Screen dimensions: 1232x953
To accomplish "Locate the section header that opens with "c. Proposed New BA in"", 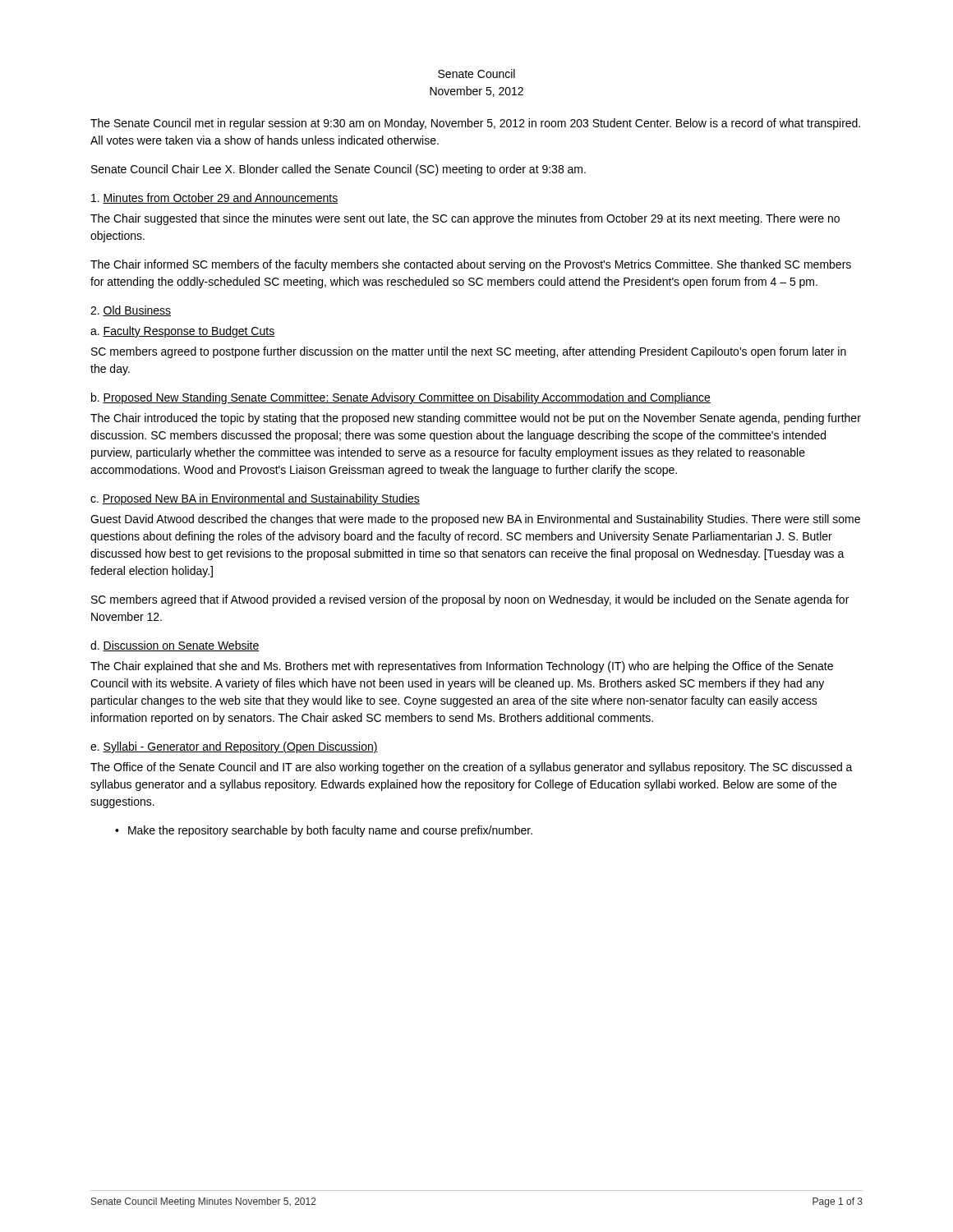I will 255,499.
